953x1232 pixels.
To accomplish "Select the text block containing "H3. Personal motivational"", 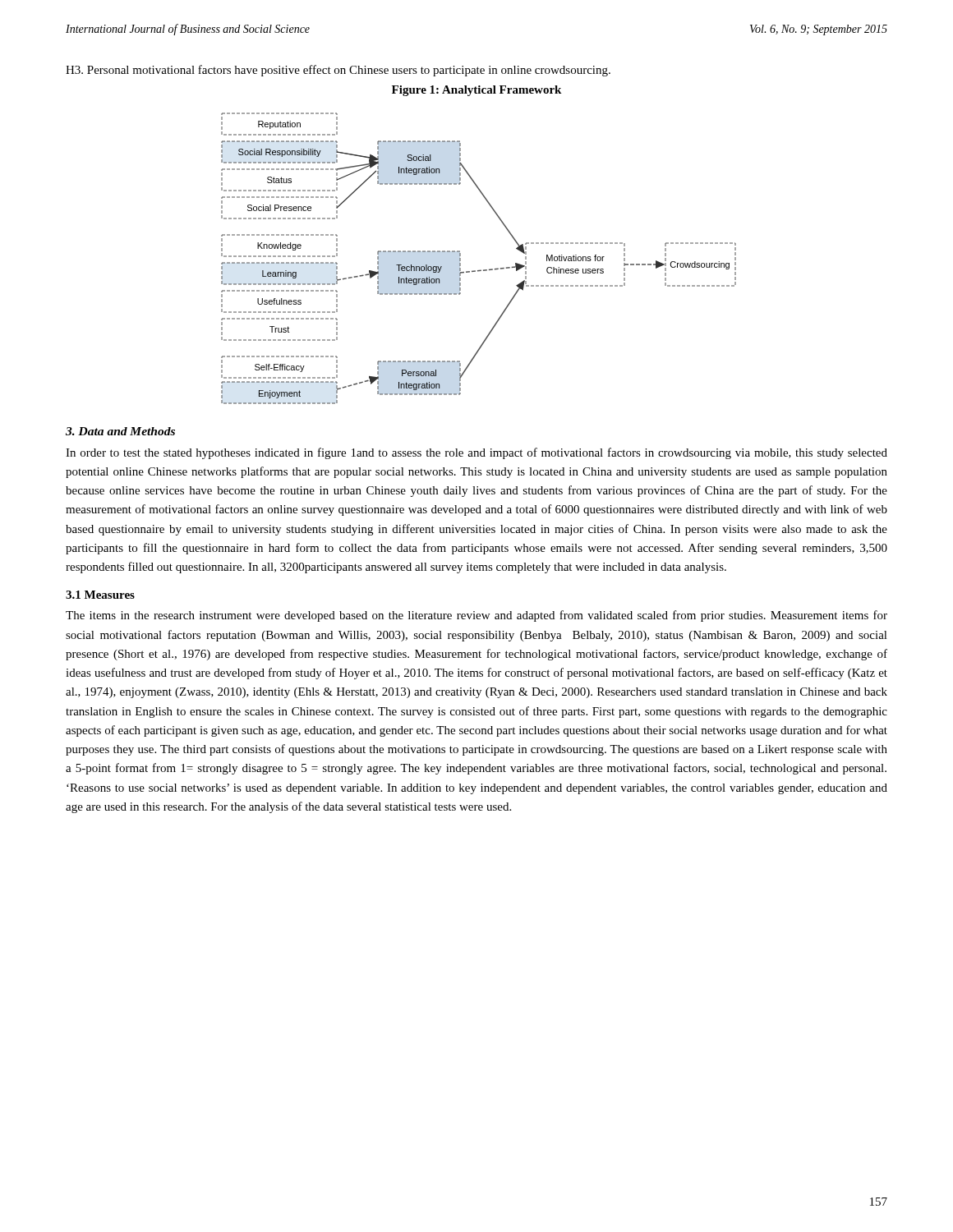I will tap(338, 70).
